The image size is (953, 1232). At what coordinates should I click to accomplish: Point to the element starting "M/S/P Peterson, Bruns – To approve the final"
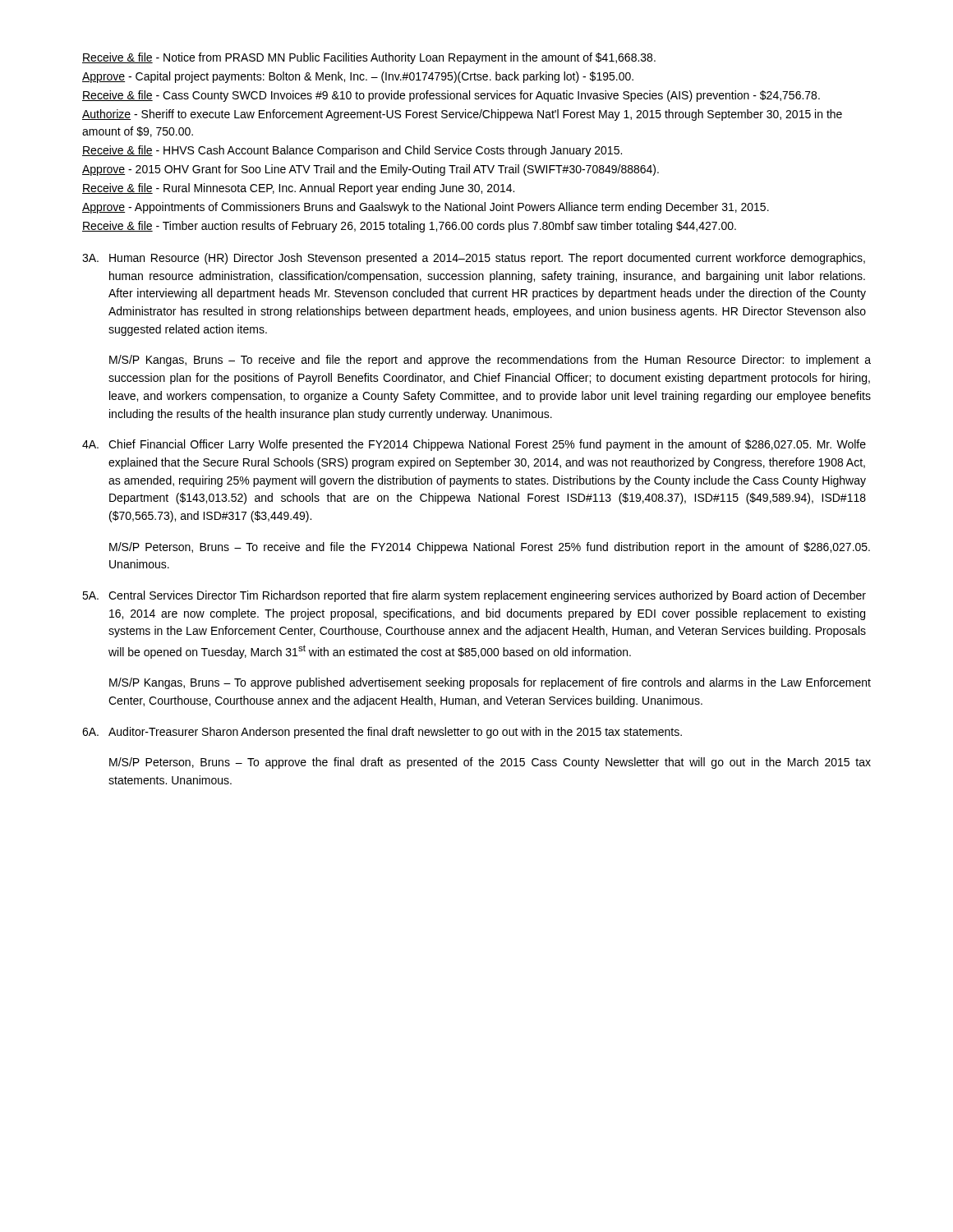tap(490, 771)
